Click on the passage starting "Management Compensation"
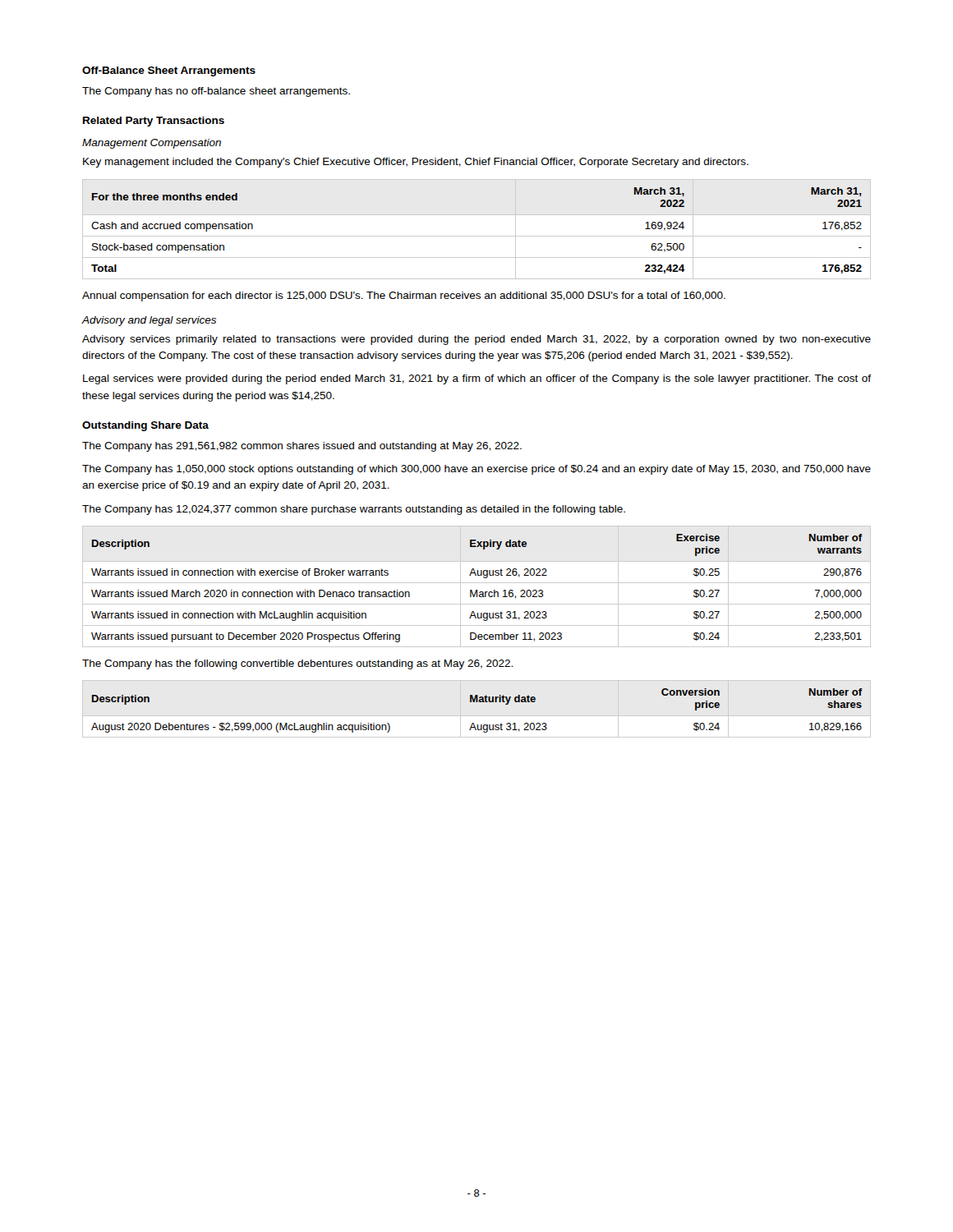Viewport: 953px width, 1232px height. [152, 143]
